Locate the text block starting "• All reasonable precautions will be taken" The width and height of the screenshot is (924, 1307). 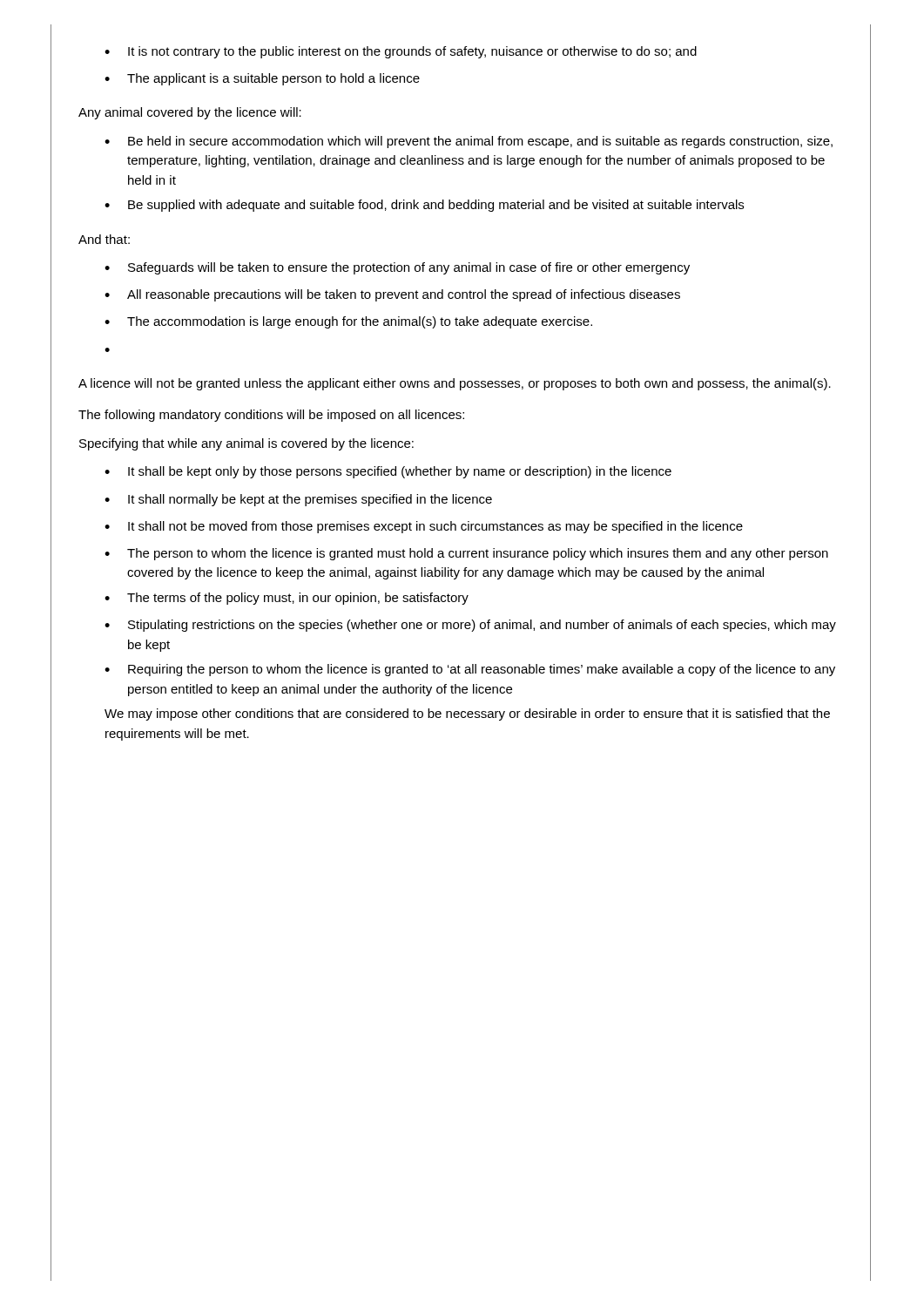[475, 296]
